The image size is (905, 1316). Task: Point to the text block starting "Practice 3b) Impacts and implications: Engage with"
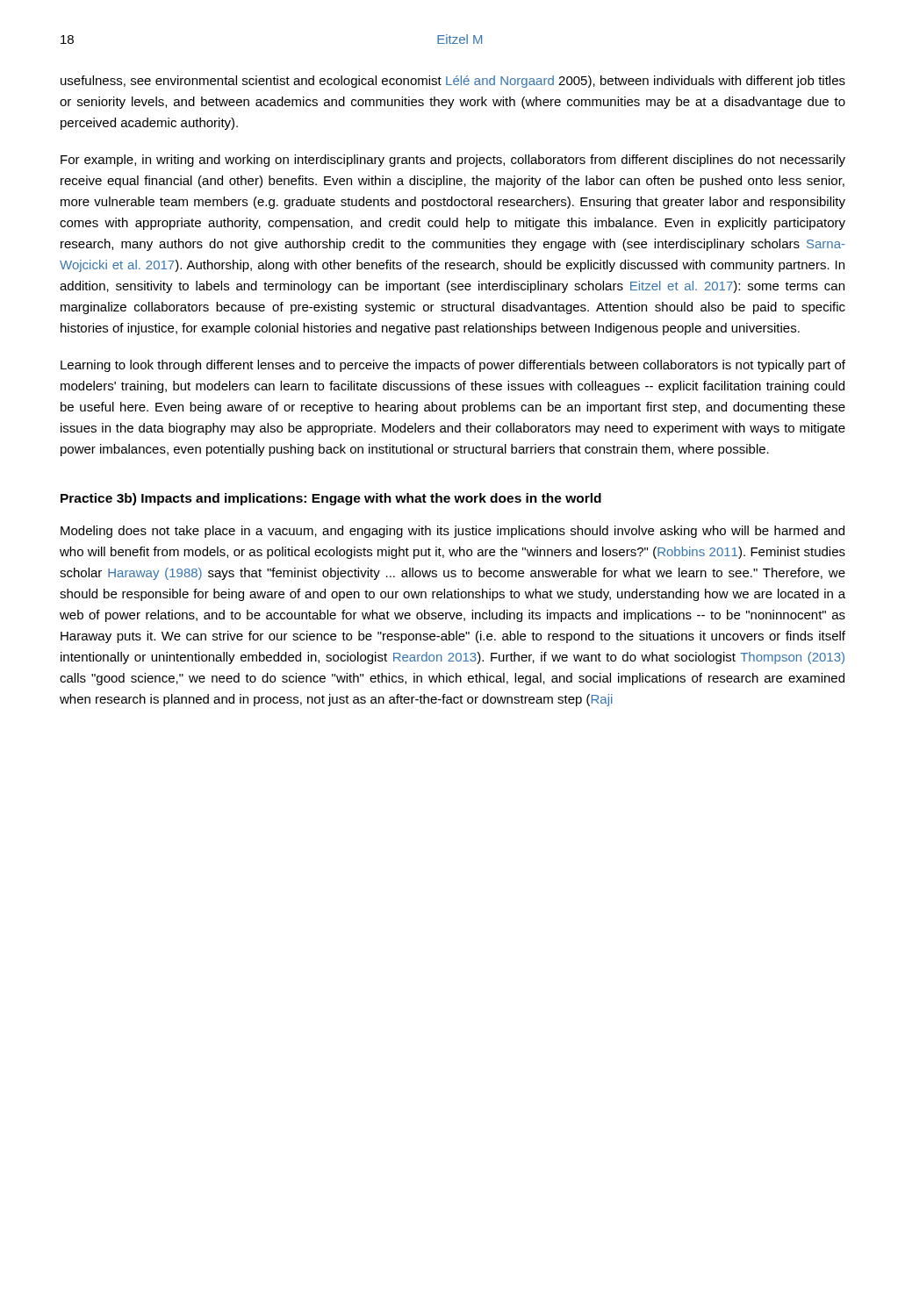(331, 498)
